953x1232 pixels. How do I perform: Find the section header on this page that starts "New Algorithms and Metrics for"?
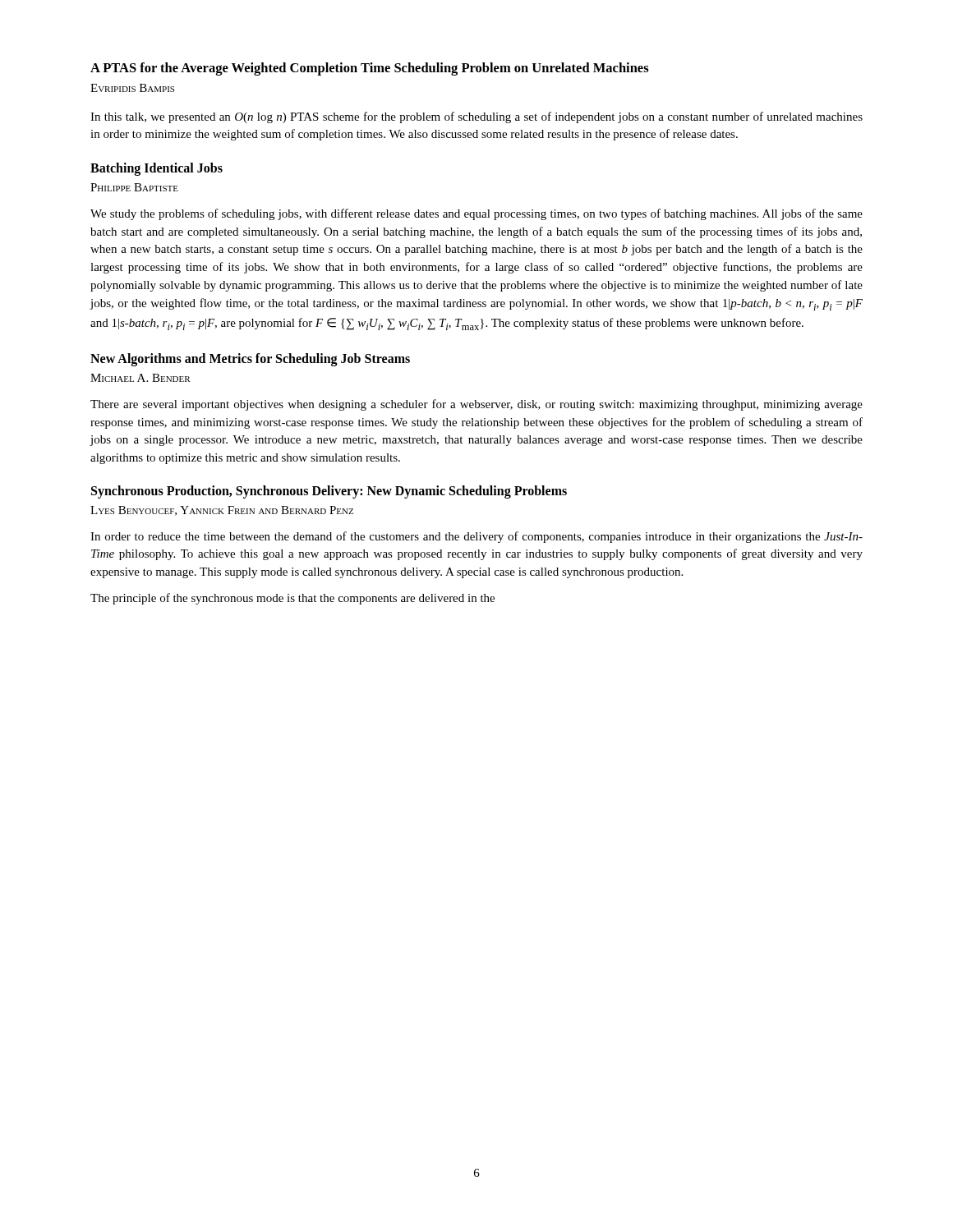250,358
